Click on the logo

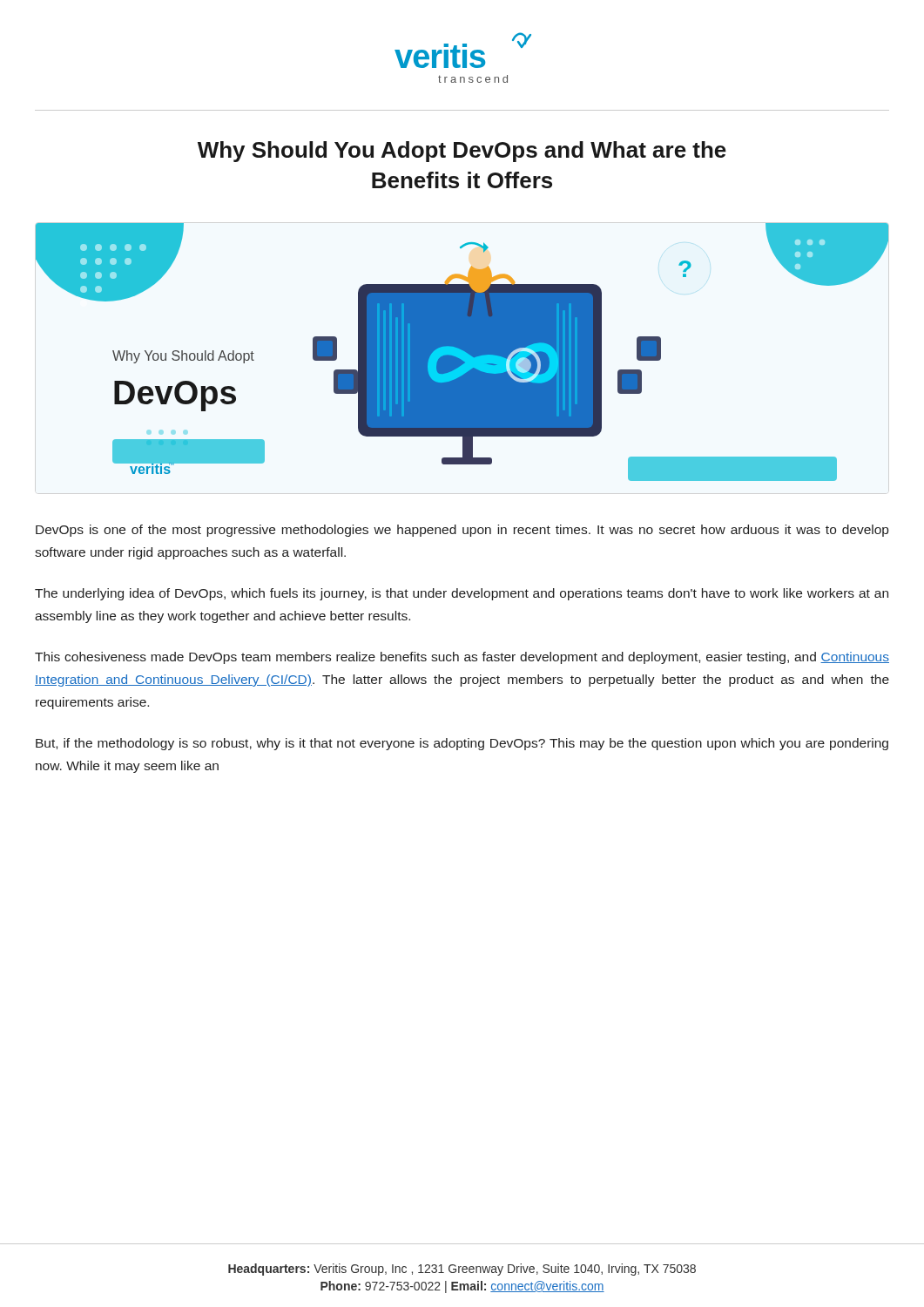[x=462, y=55]
